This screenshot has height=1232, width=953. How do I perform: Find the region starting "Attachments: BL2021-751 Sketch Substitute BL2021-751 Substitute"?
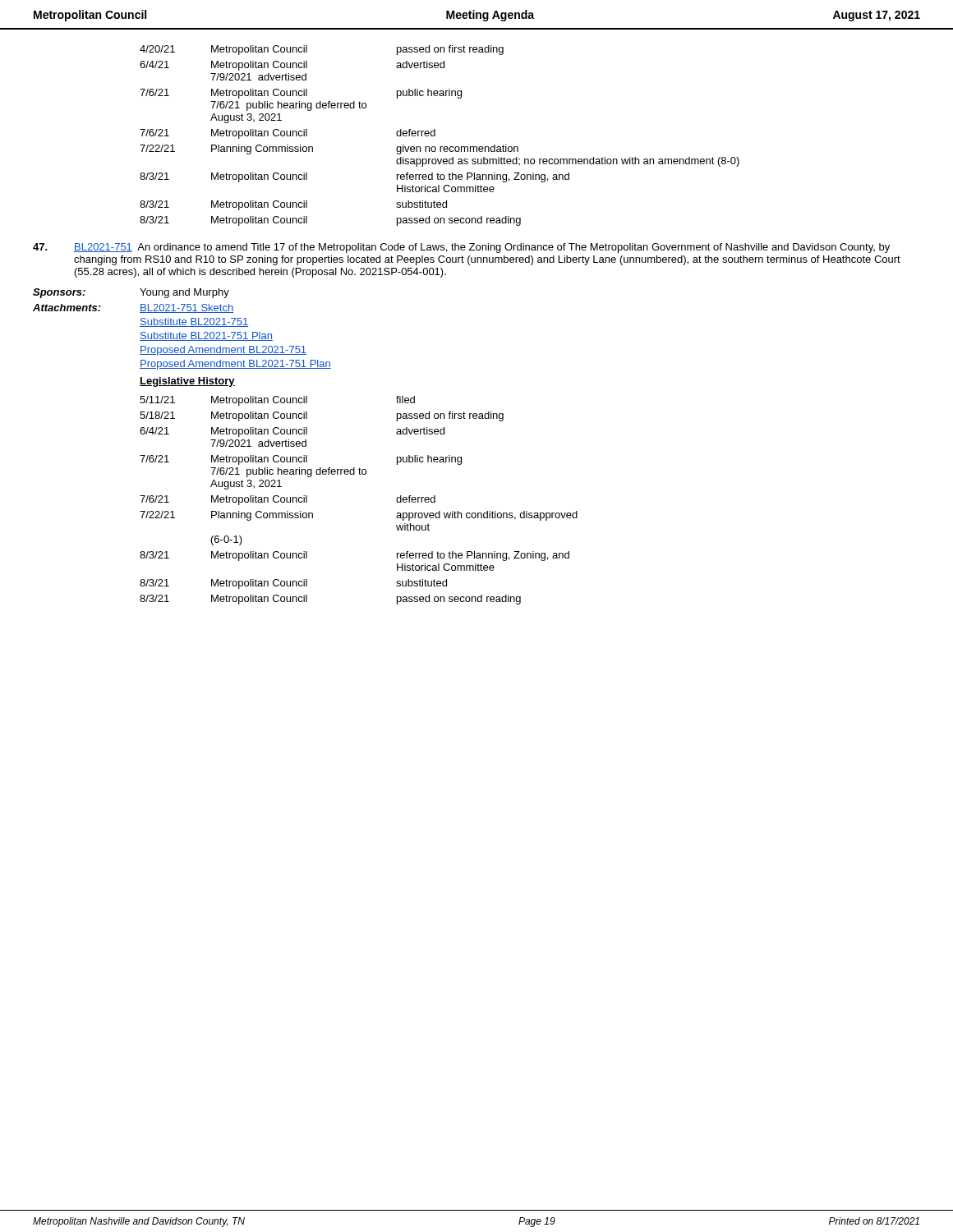tap(182, 336)
